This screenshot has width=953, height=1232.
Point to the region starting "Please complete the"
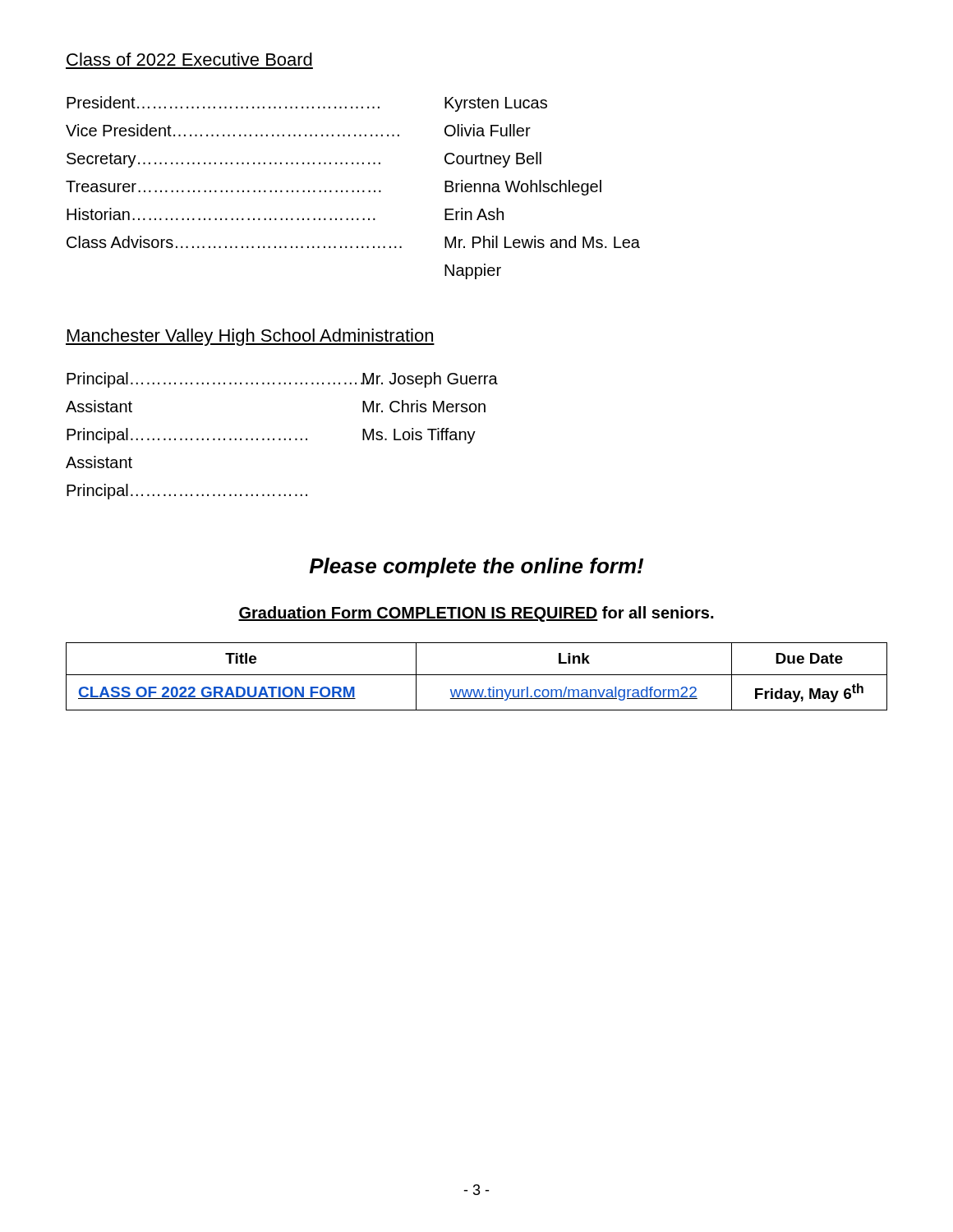[x=476, y=566]
